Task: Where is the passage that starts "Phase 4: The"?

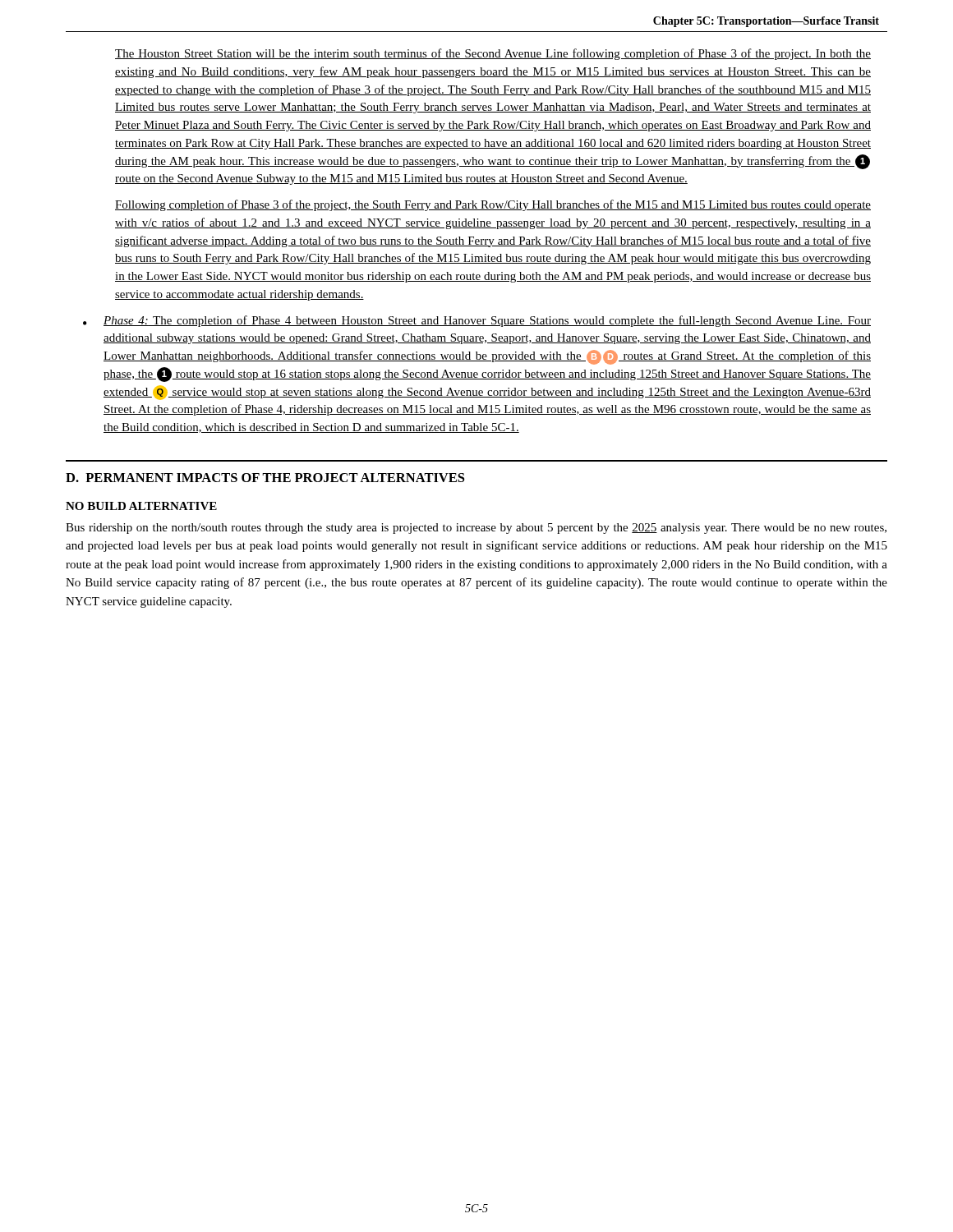Action: (487, 373)
